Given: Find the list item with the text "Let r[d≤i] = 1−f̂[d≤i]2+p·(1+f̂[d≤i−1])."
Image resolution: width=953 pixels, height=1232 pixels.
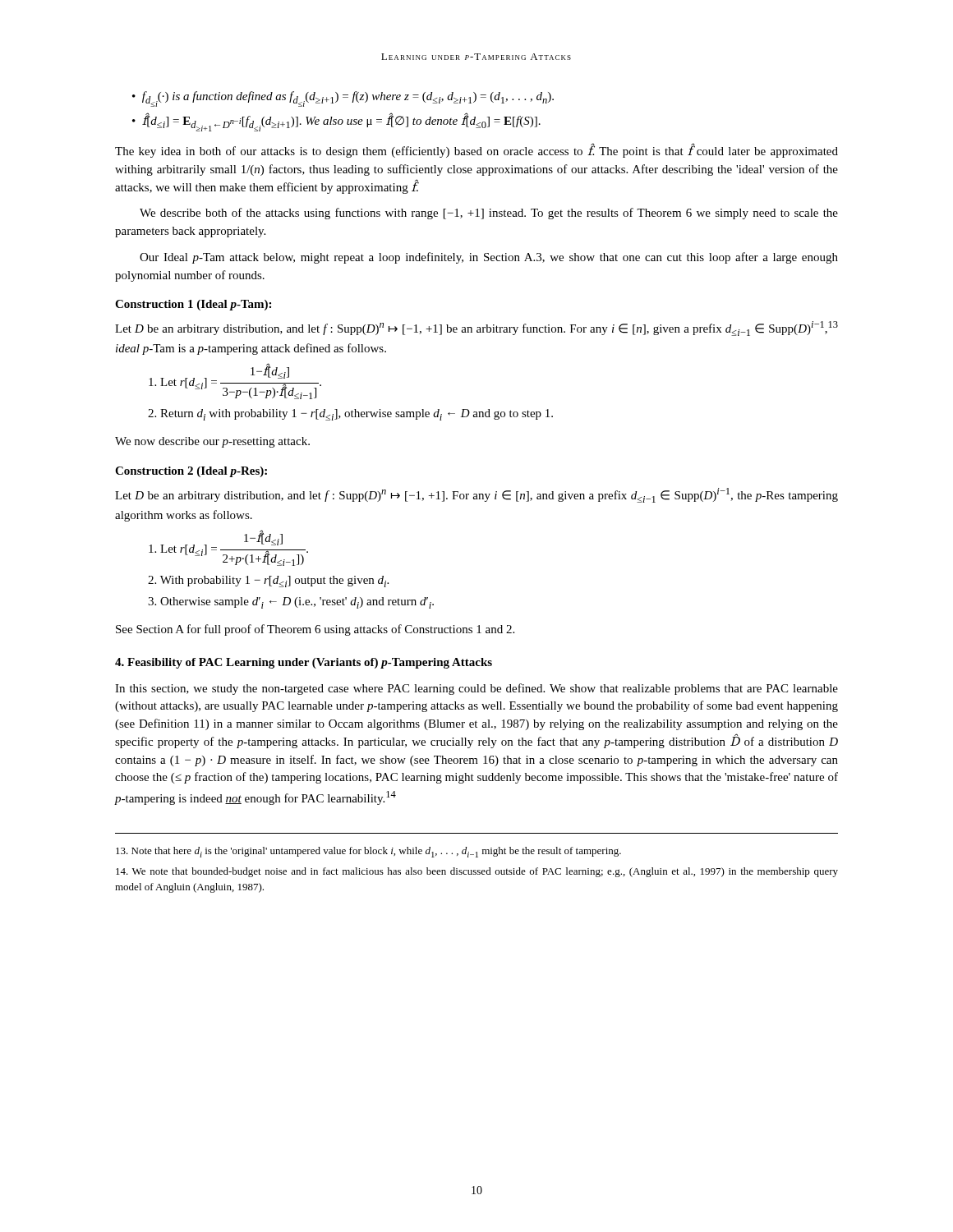Looking at the screenshot, I should (x=228, y=550).
